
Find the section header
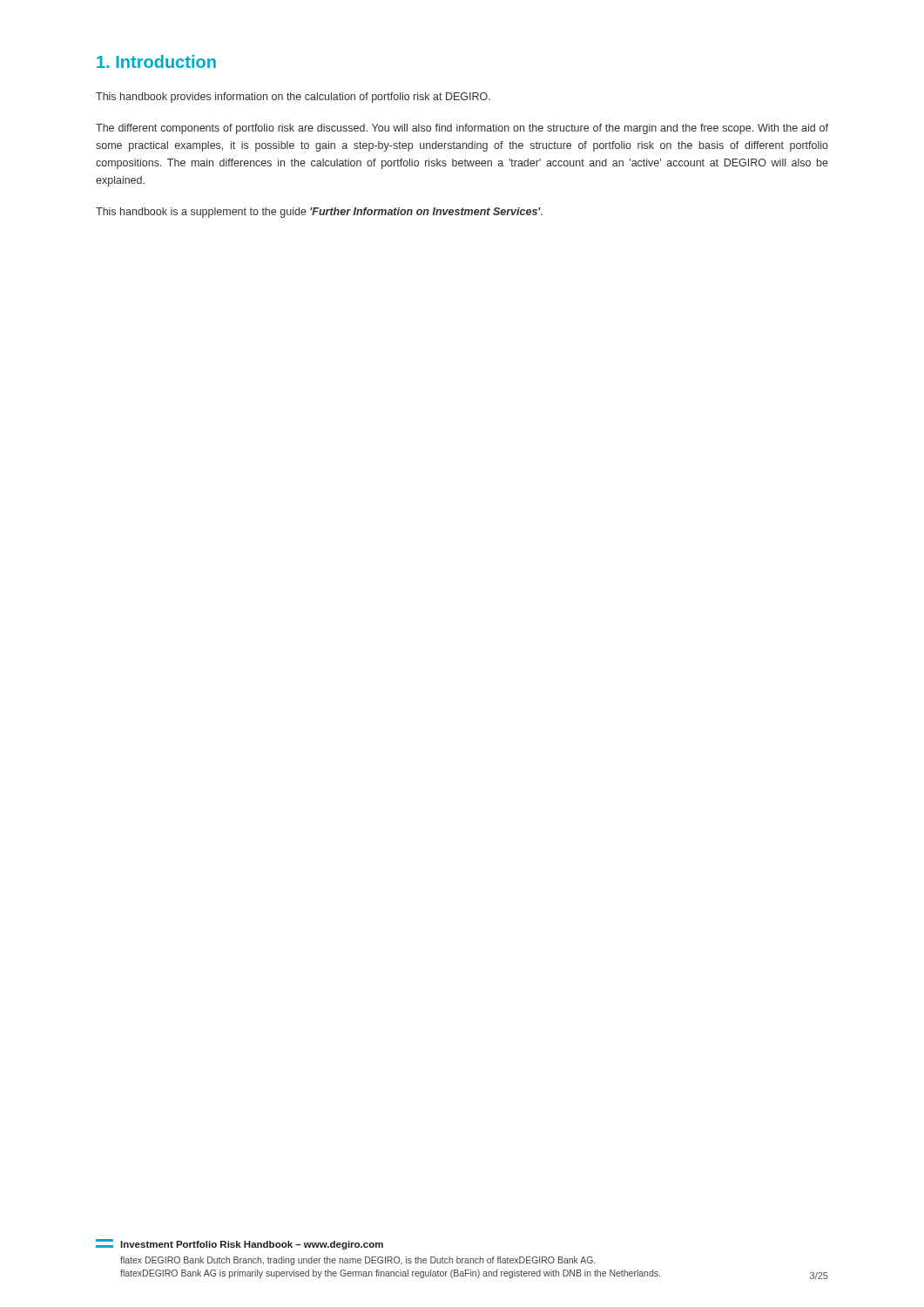point(156,62)
